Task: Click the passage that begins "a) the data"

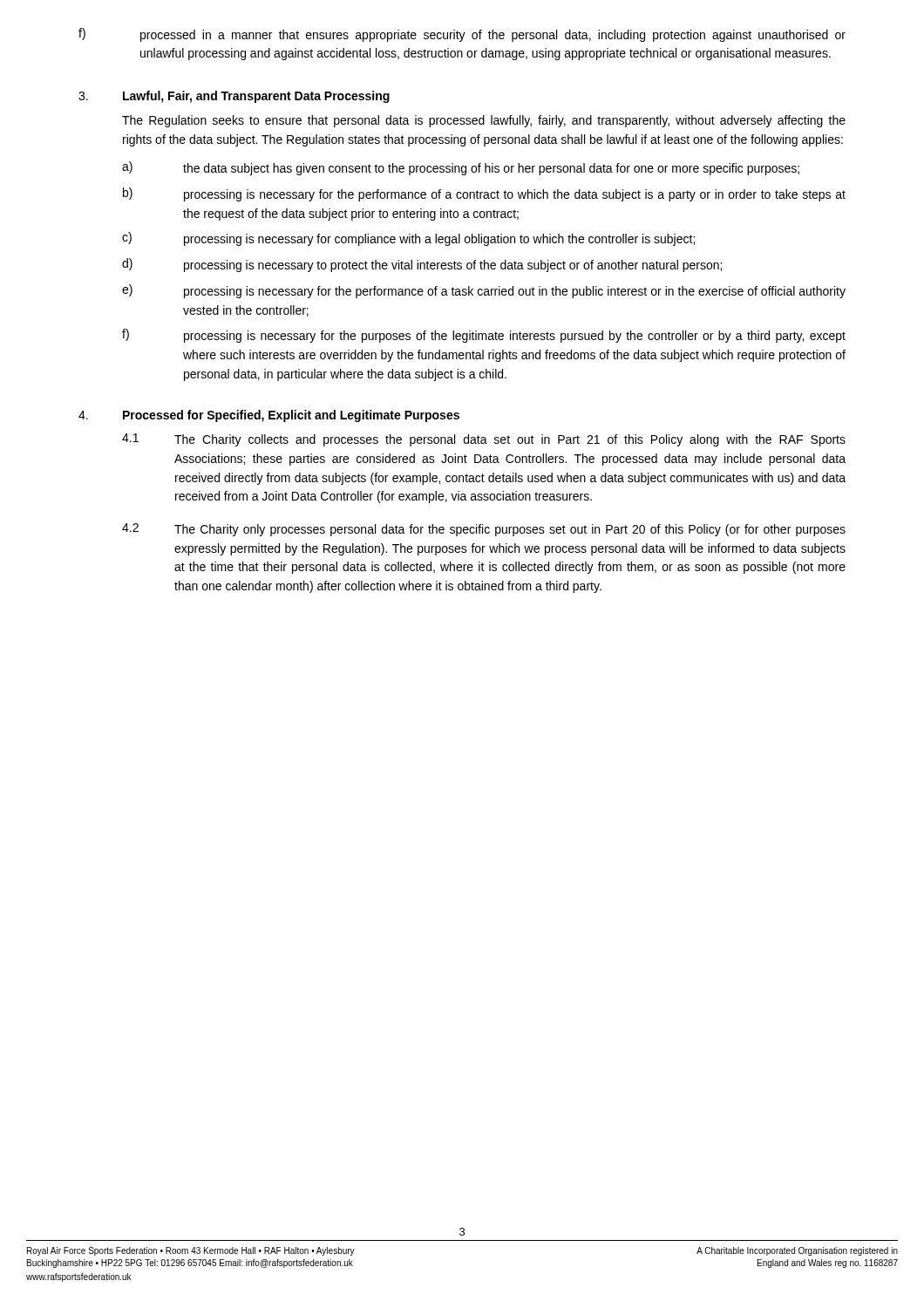Action: [x=484, y=169]
